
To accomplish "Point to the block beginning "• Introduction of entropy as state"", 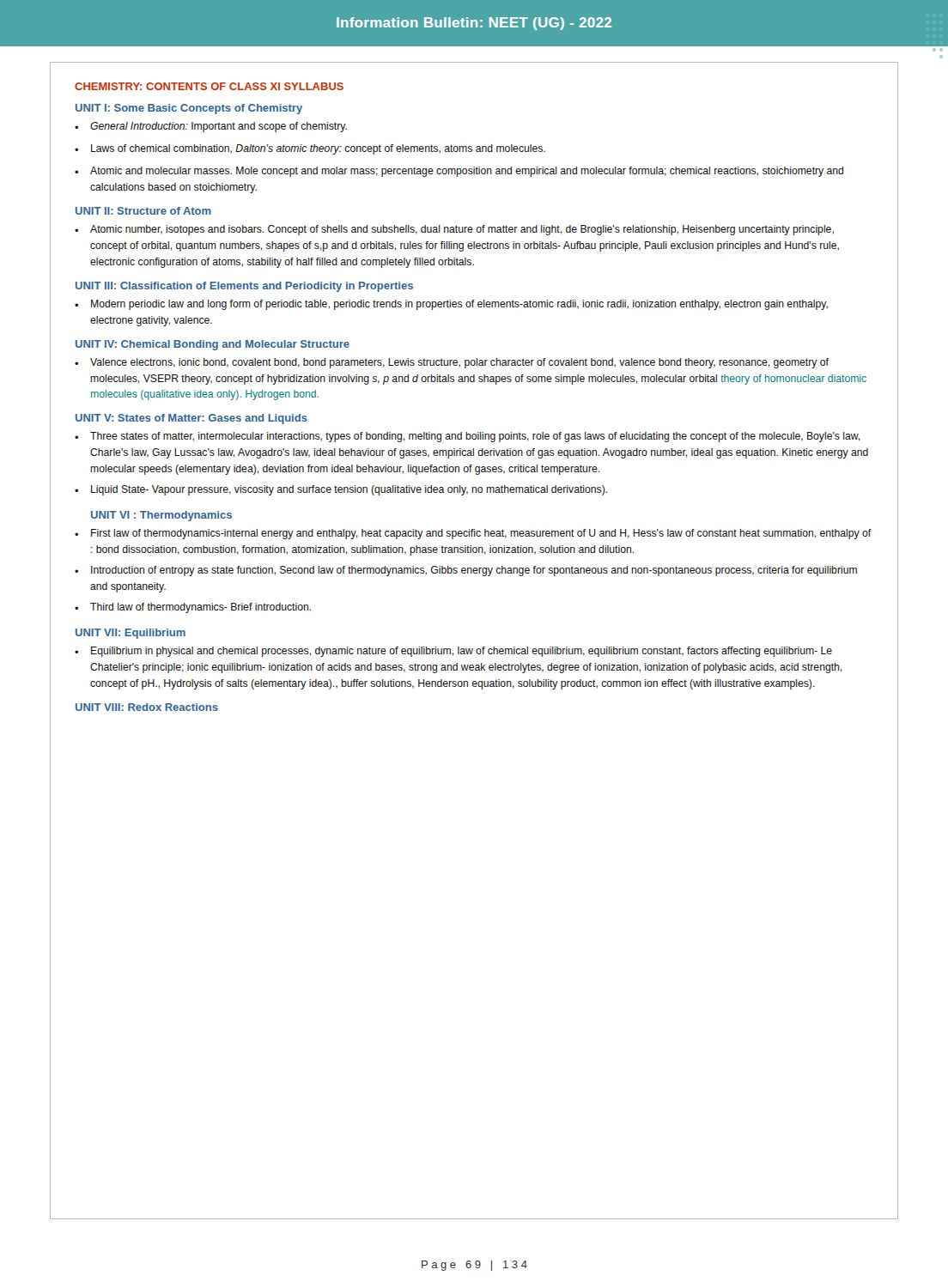I will (474, 579).
